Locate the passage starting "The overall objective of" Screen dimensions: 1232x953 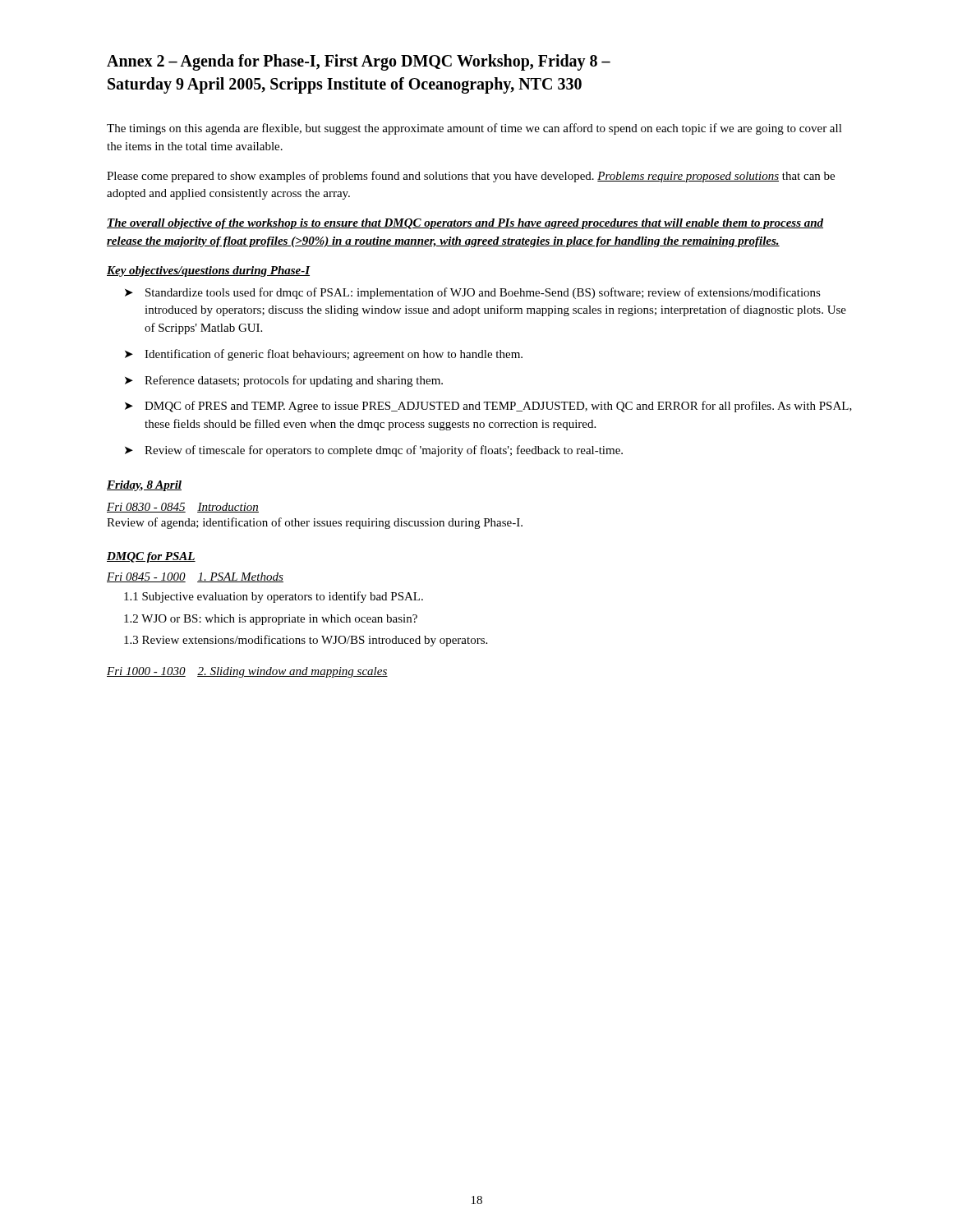coord(465,231)
